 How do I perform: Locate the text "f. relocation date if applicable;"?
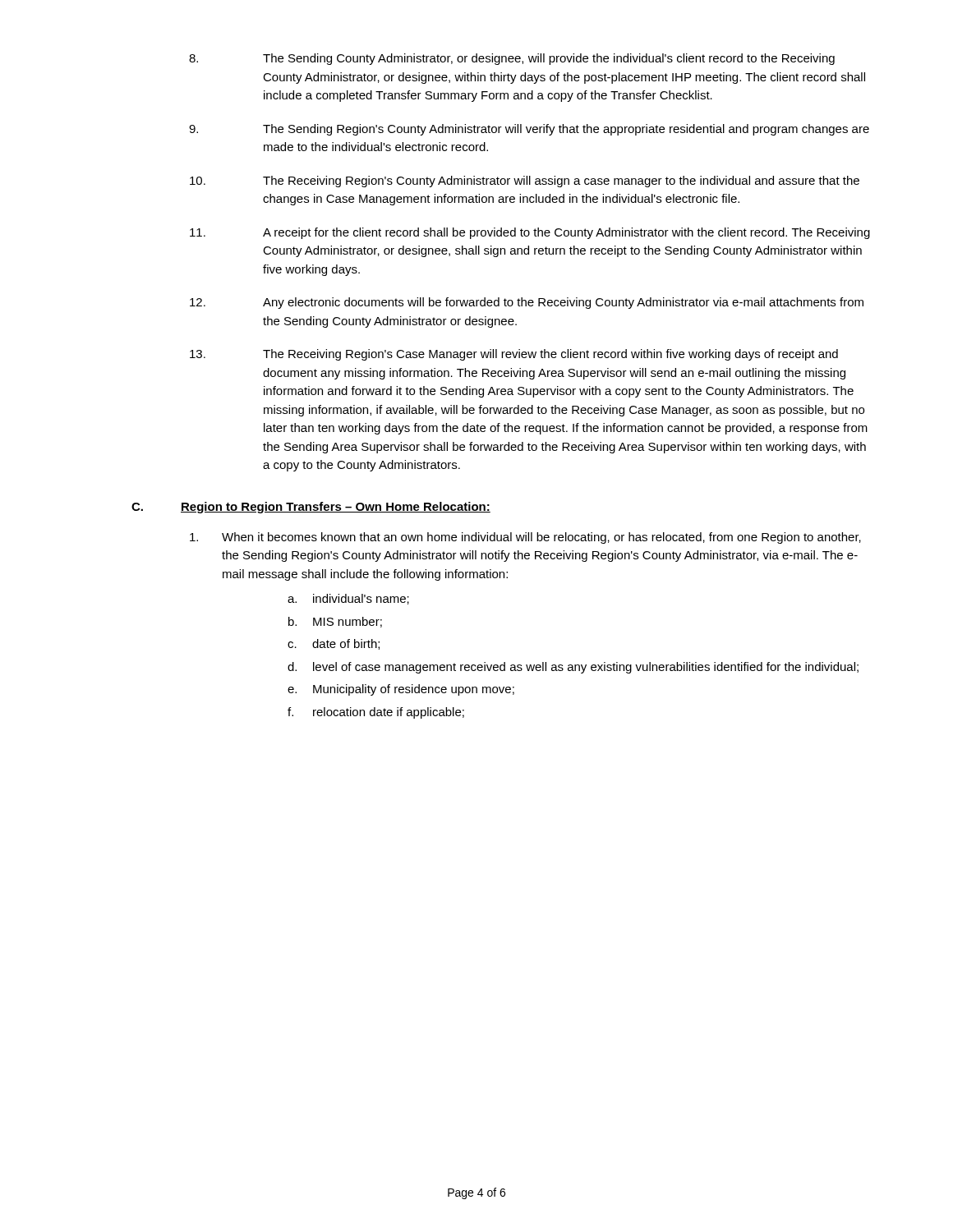pyautogui.click(x=376, y=713)
